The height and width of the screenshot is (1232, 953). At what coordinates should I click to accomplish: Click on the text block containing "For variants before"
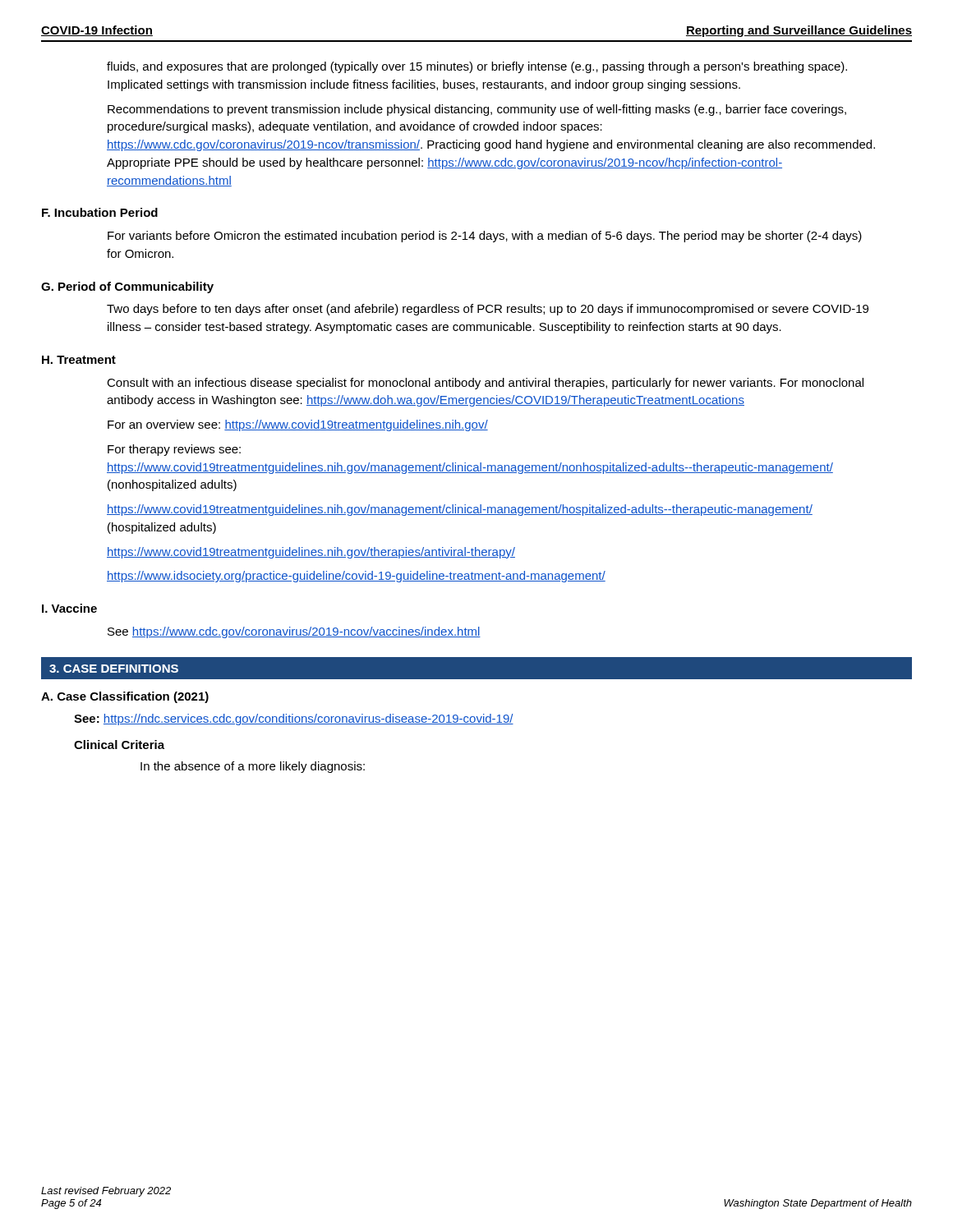(x=493, y=245)
